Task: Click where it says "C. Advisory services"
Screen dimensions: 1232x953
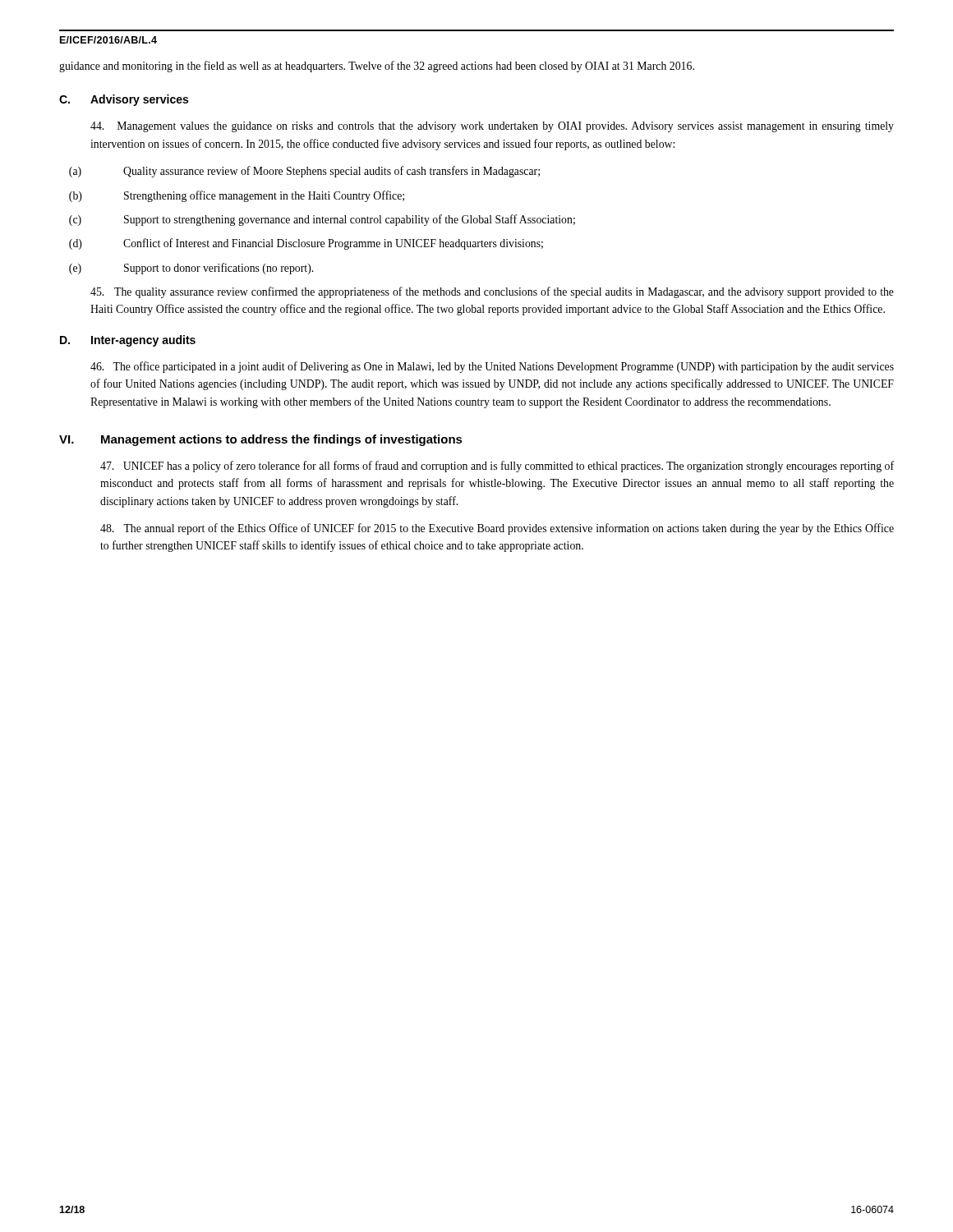Action: click(x=124, y=100)
